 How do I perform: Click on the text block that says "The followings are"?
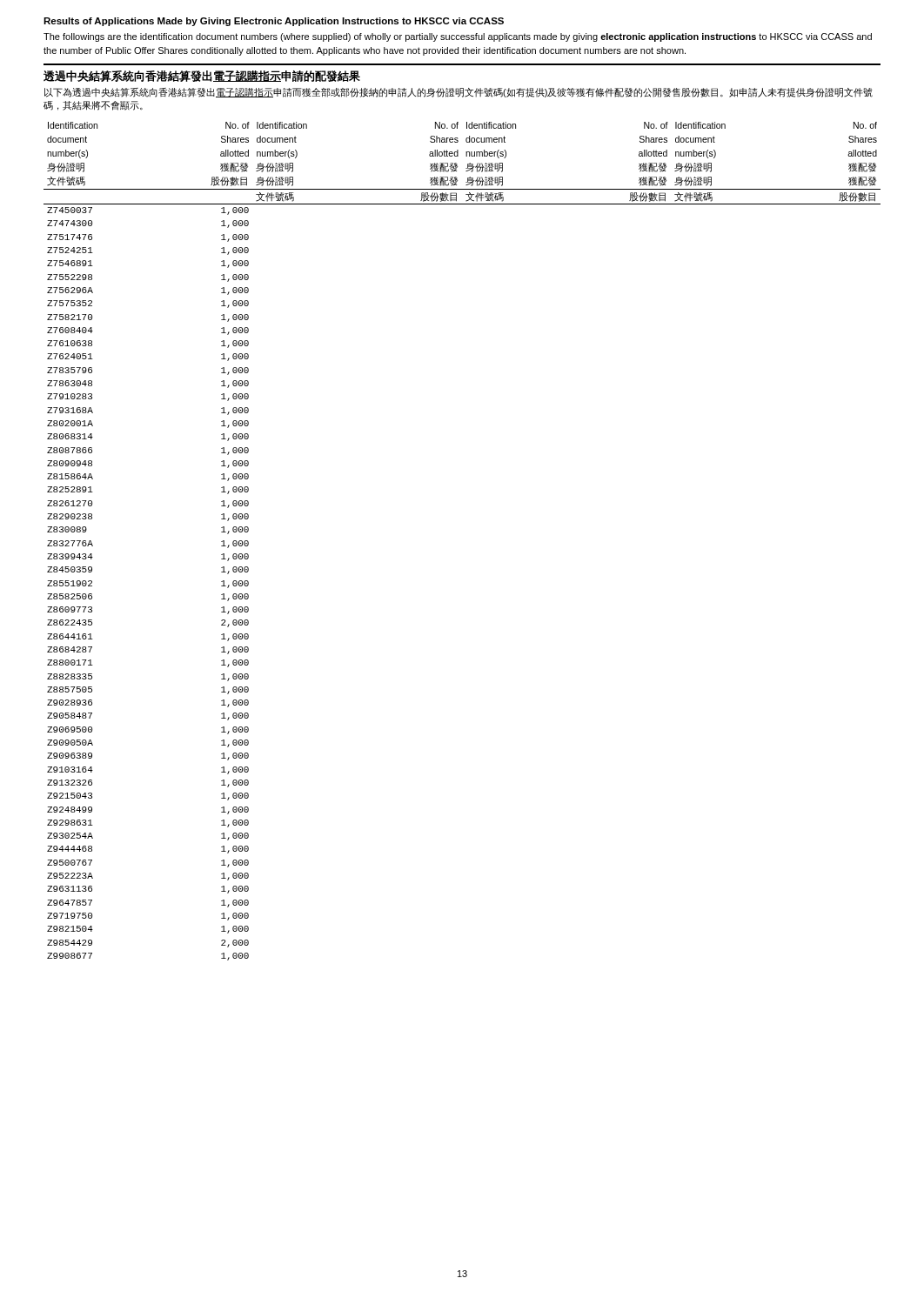point(458,43)
